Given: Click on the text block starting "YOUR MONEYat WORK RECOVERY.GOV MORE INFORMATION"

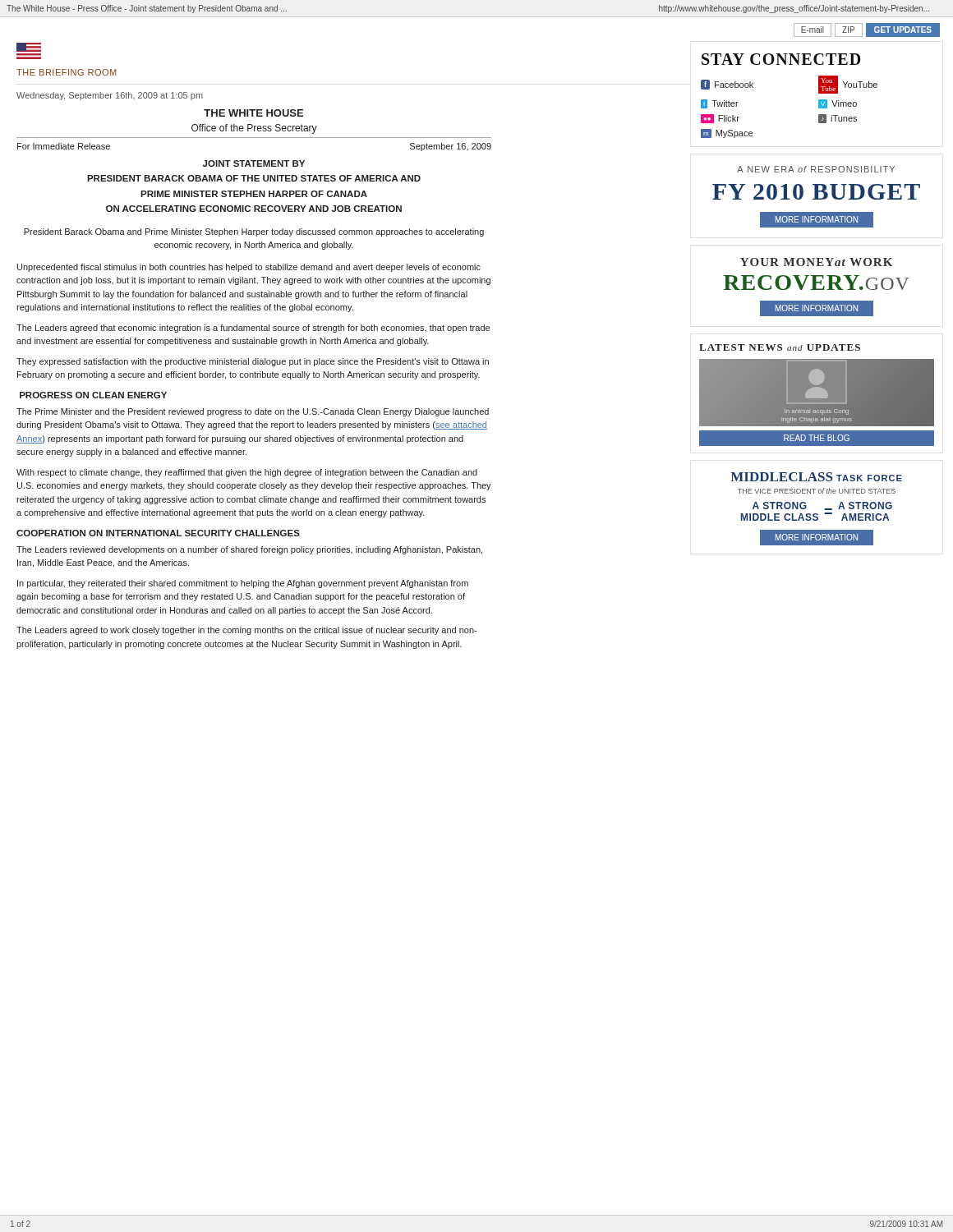Looking at the screenshot, I should pyautogui.click(x=817, y=286).
